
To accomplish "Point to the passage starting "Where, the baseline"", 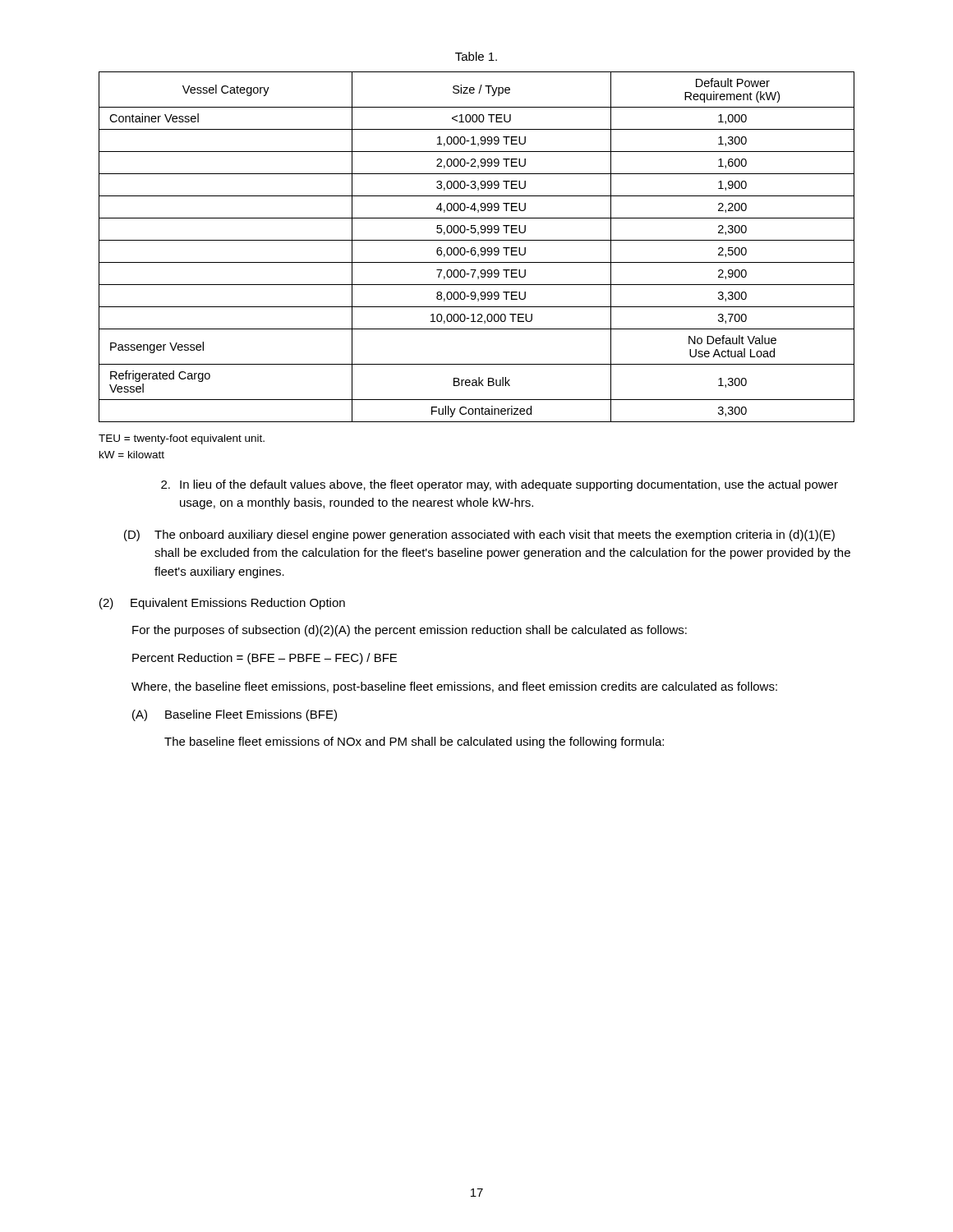I will pyautogui.click(x=455, y=686).
